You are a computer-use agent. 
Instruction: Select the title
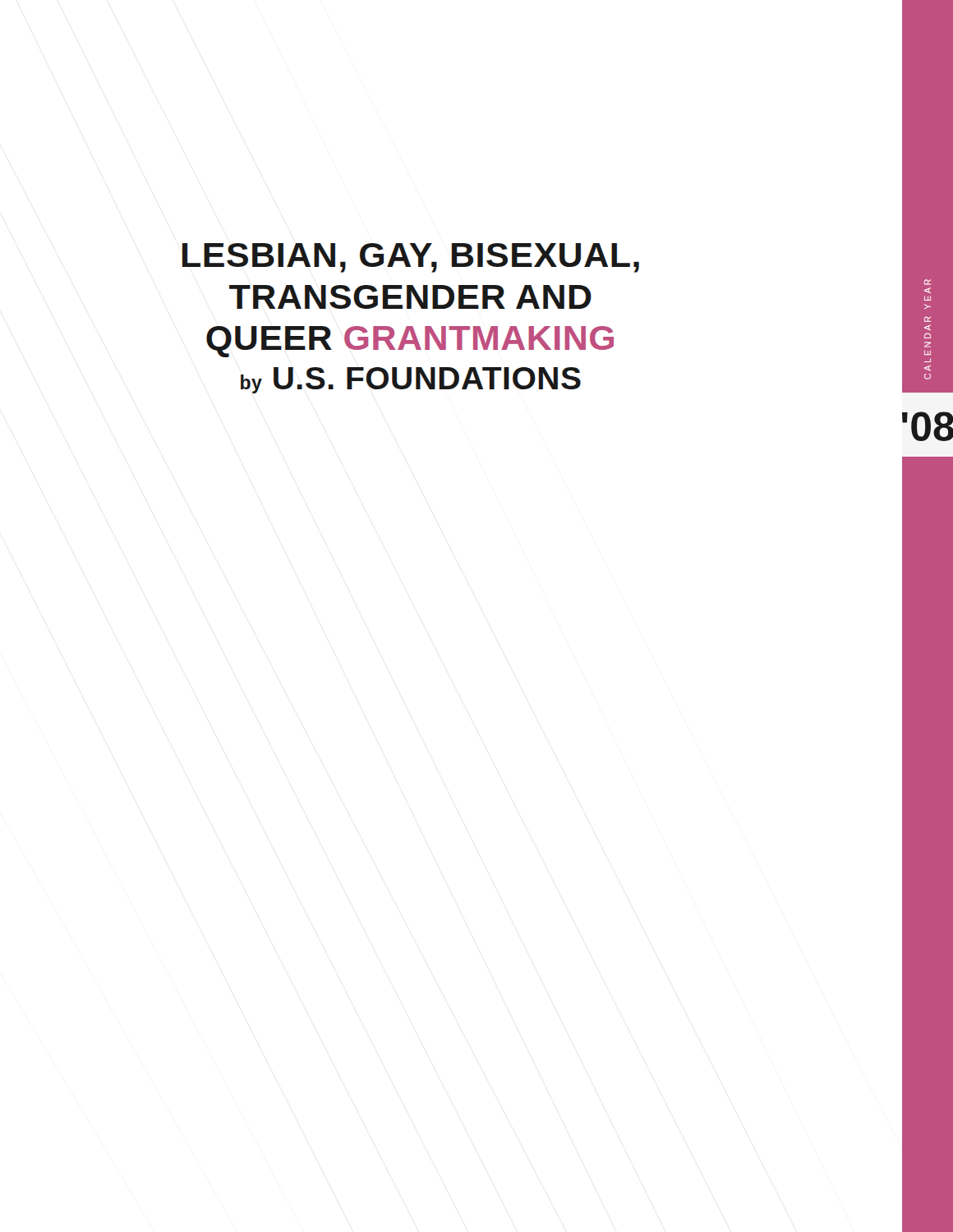[x=411, y=316]
